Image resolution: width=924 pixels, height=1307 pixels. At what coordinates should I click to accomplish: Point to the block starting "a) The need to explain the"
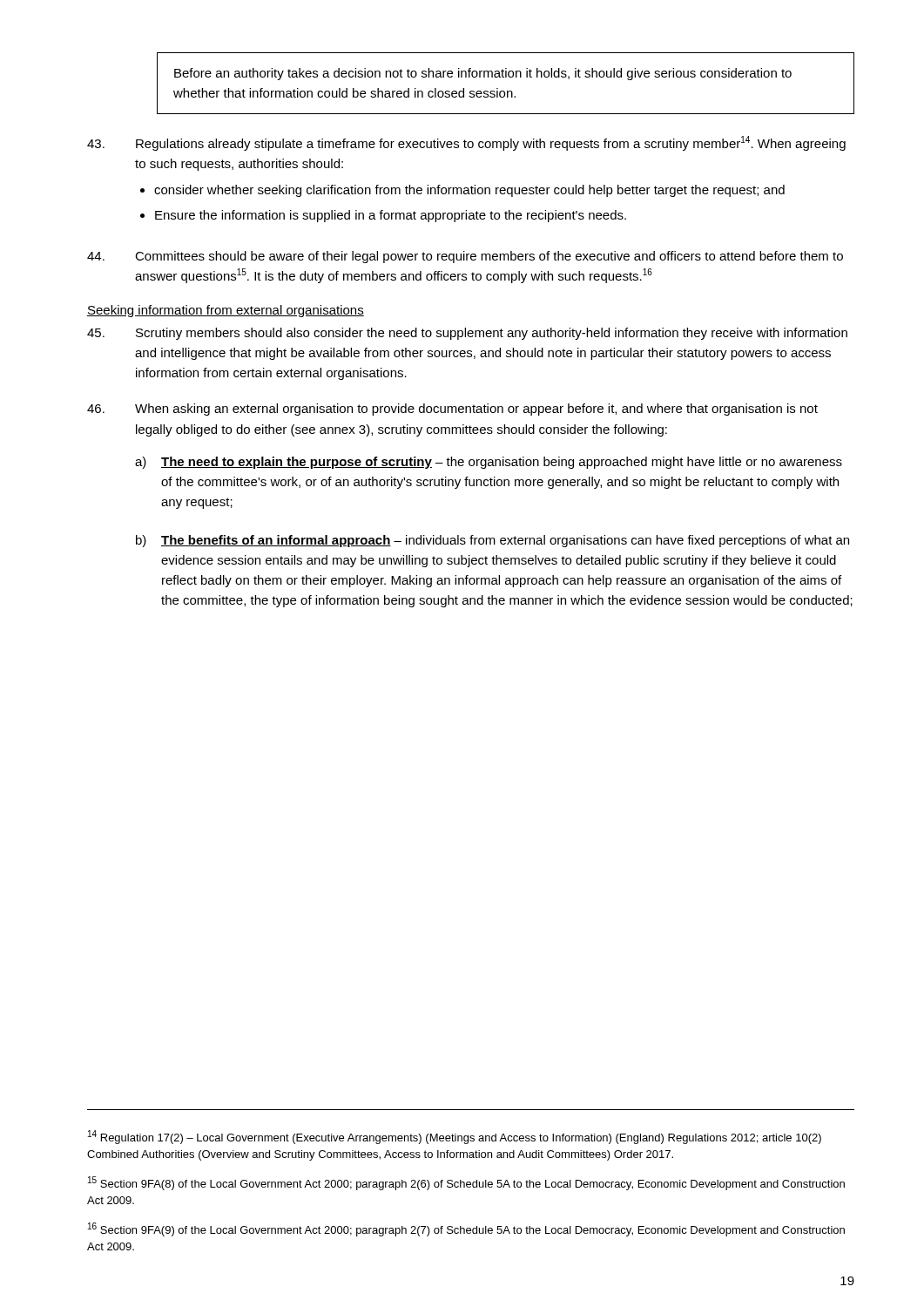point(495,482)
